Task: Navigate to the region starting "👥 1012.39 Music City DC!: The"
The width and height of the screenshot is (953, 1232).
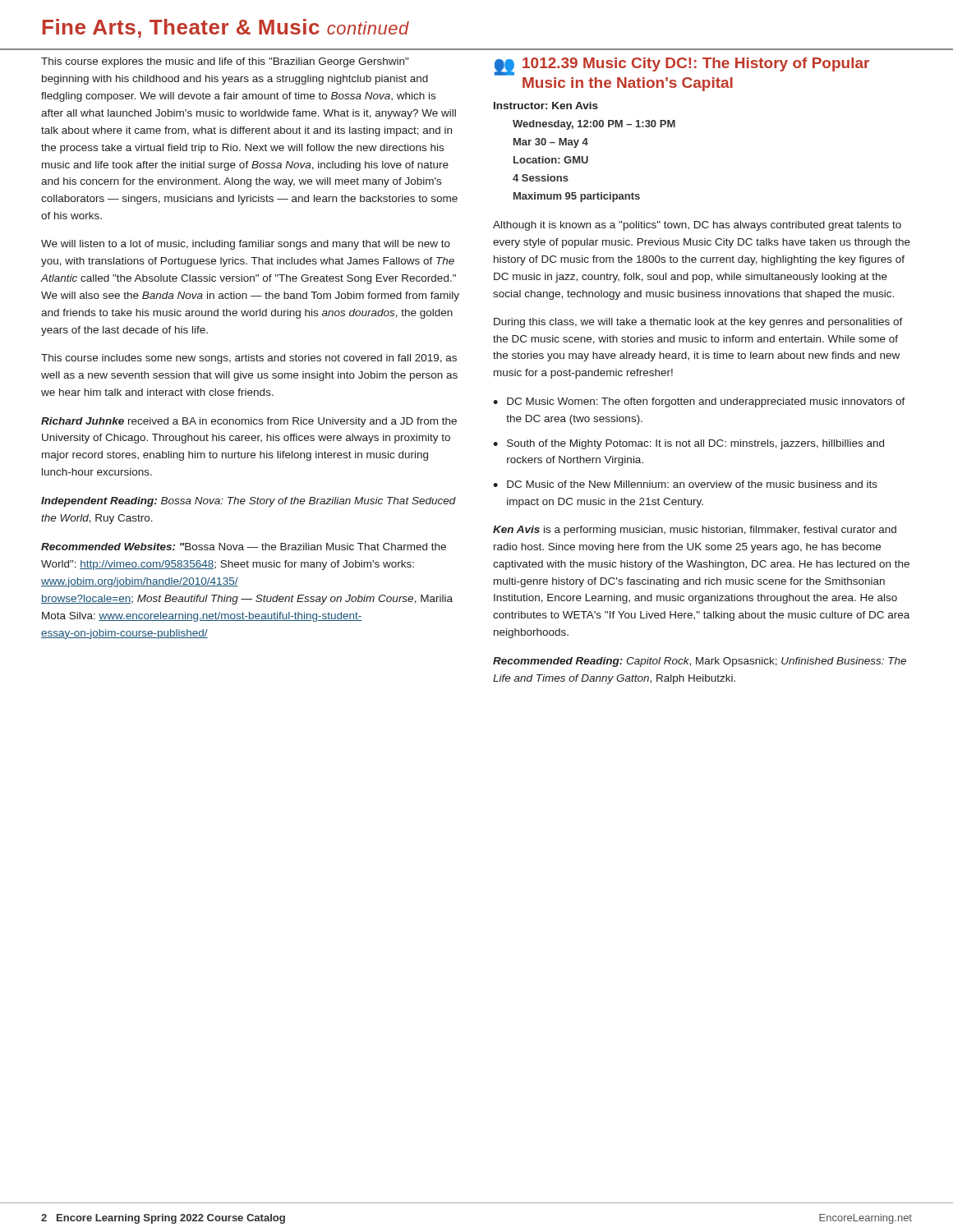Action: (702, 73)
